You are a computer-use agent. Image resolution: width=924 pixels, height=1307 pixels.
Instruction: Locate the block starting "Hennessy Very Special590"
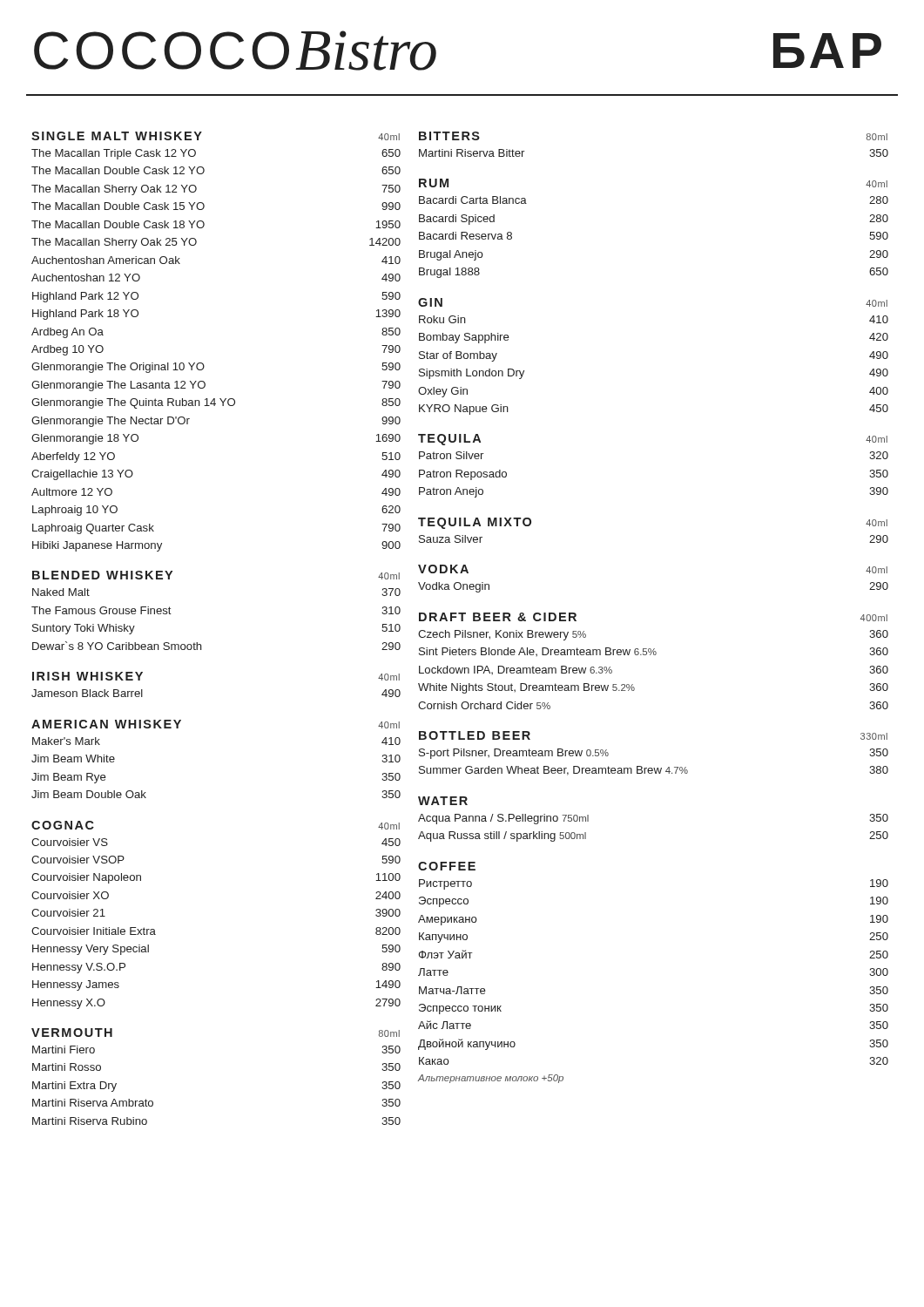tap(91, 949)
